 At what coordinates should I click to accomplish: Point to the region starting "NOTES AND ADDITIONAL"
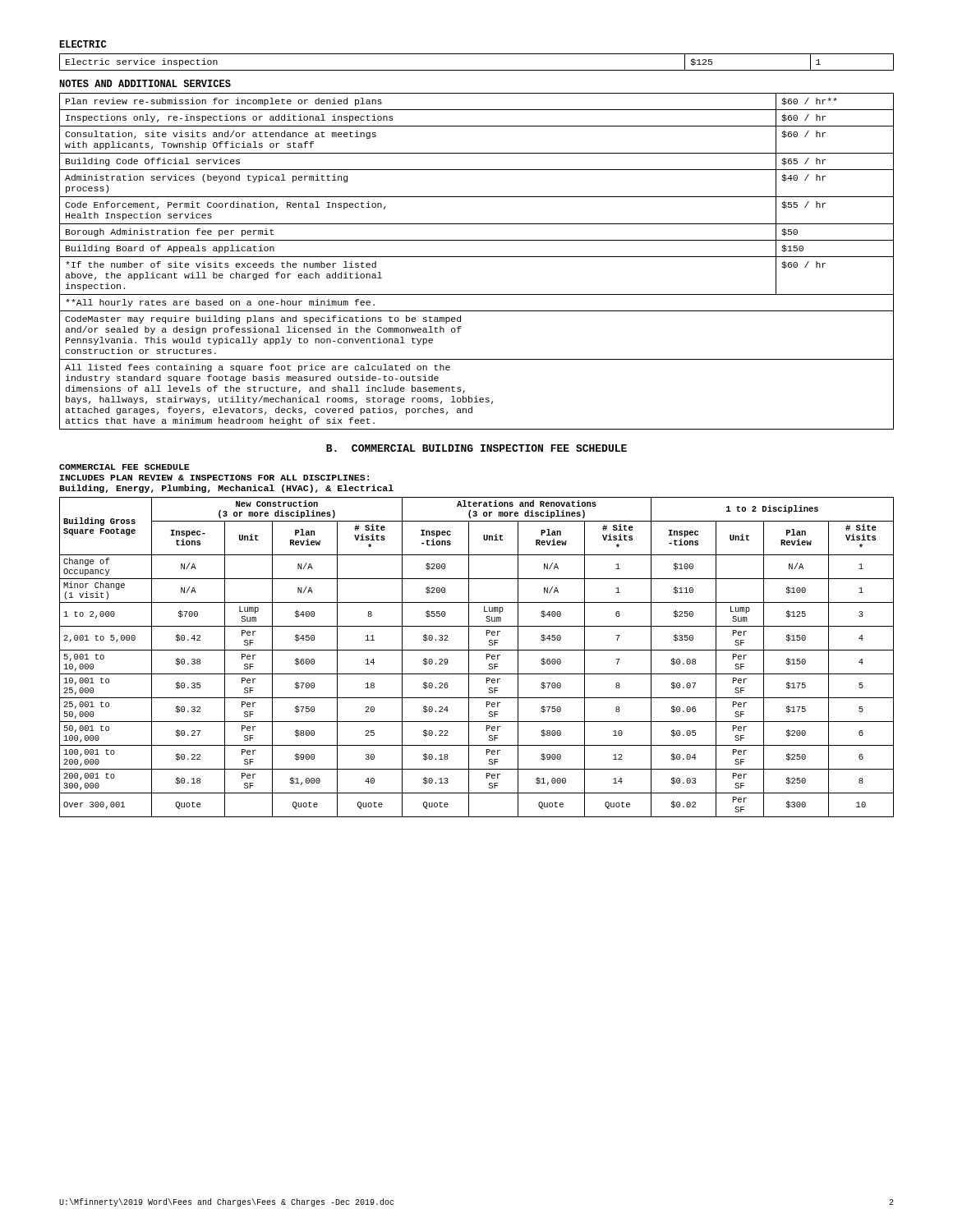click(x=145, y=85)
